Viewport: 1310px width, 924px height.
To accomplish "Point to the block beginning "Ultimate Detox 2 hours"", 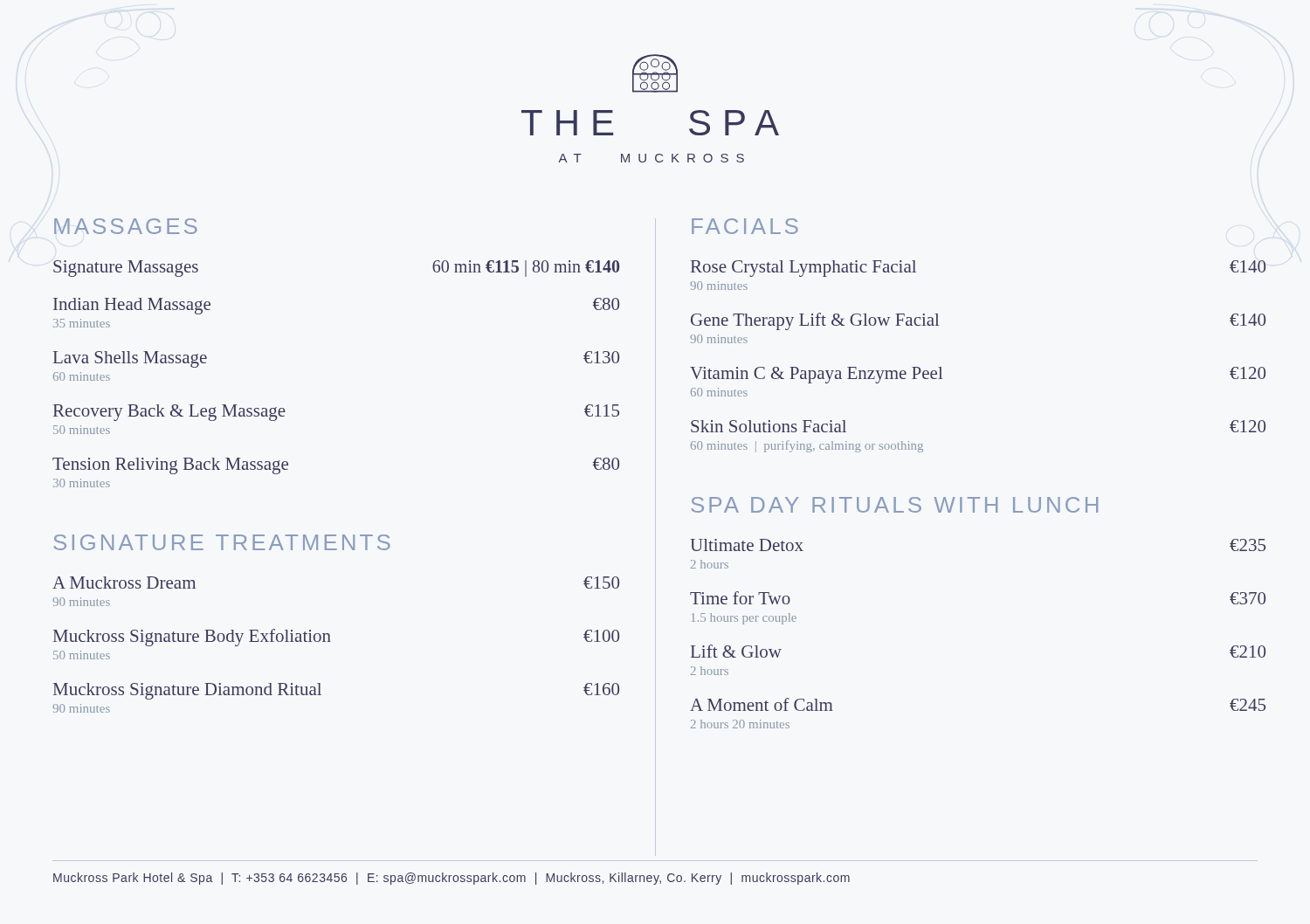I will tap(750, 546).
